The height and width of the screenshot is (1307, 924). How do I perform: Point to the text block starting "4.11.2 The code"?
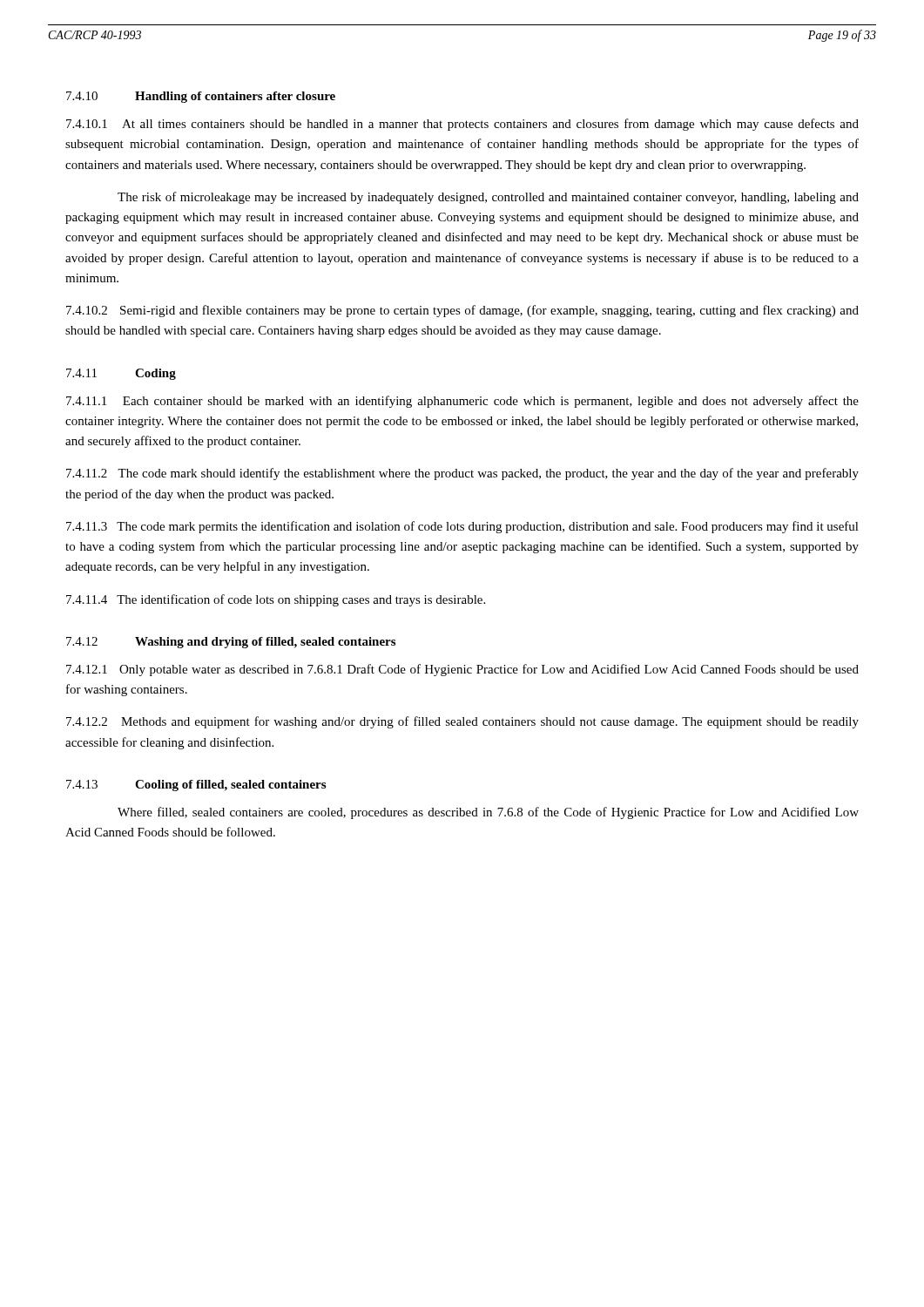(x=462, y=483)
